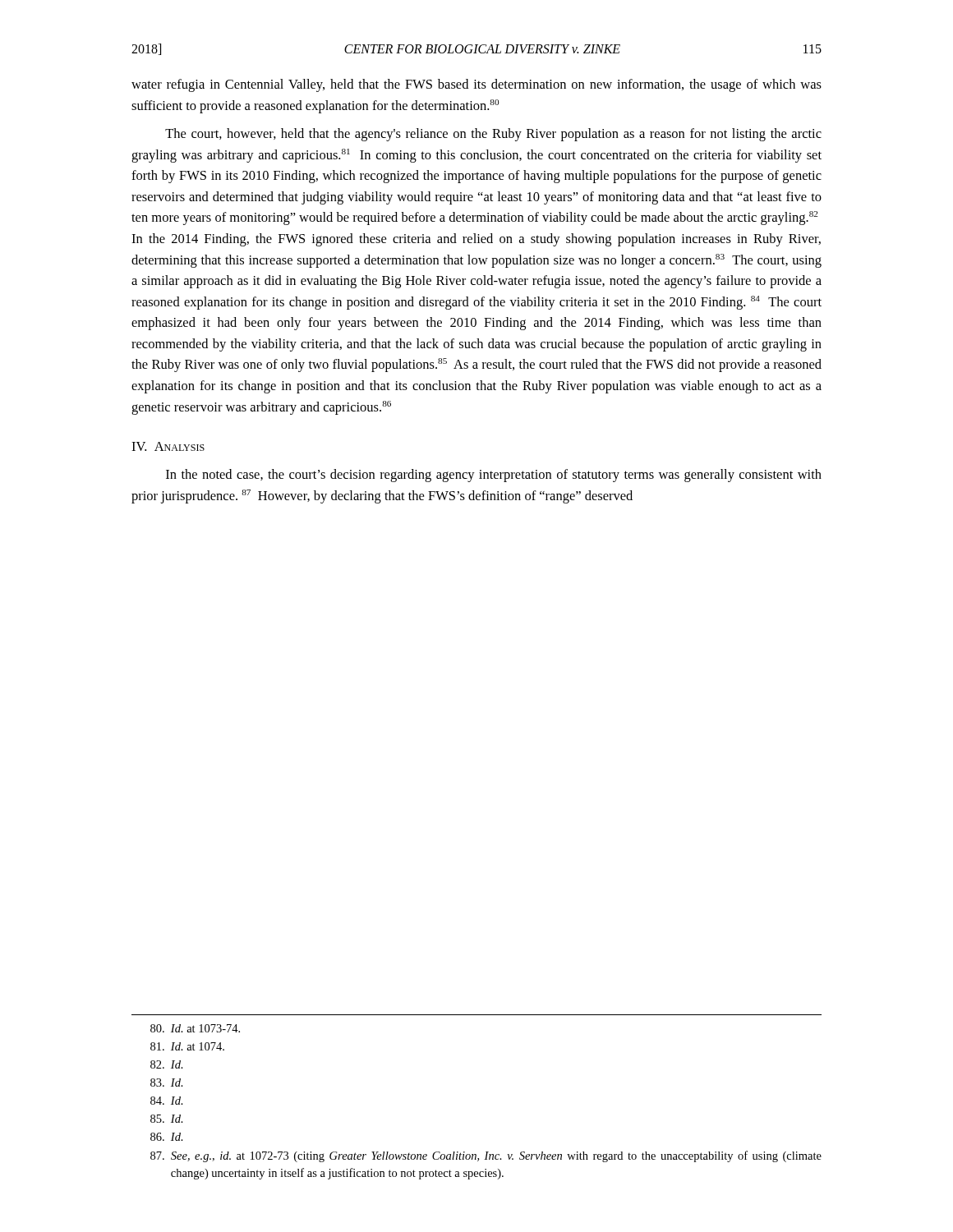Click a section header
953x1232 pixels.
click(x=476, y=447)
